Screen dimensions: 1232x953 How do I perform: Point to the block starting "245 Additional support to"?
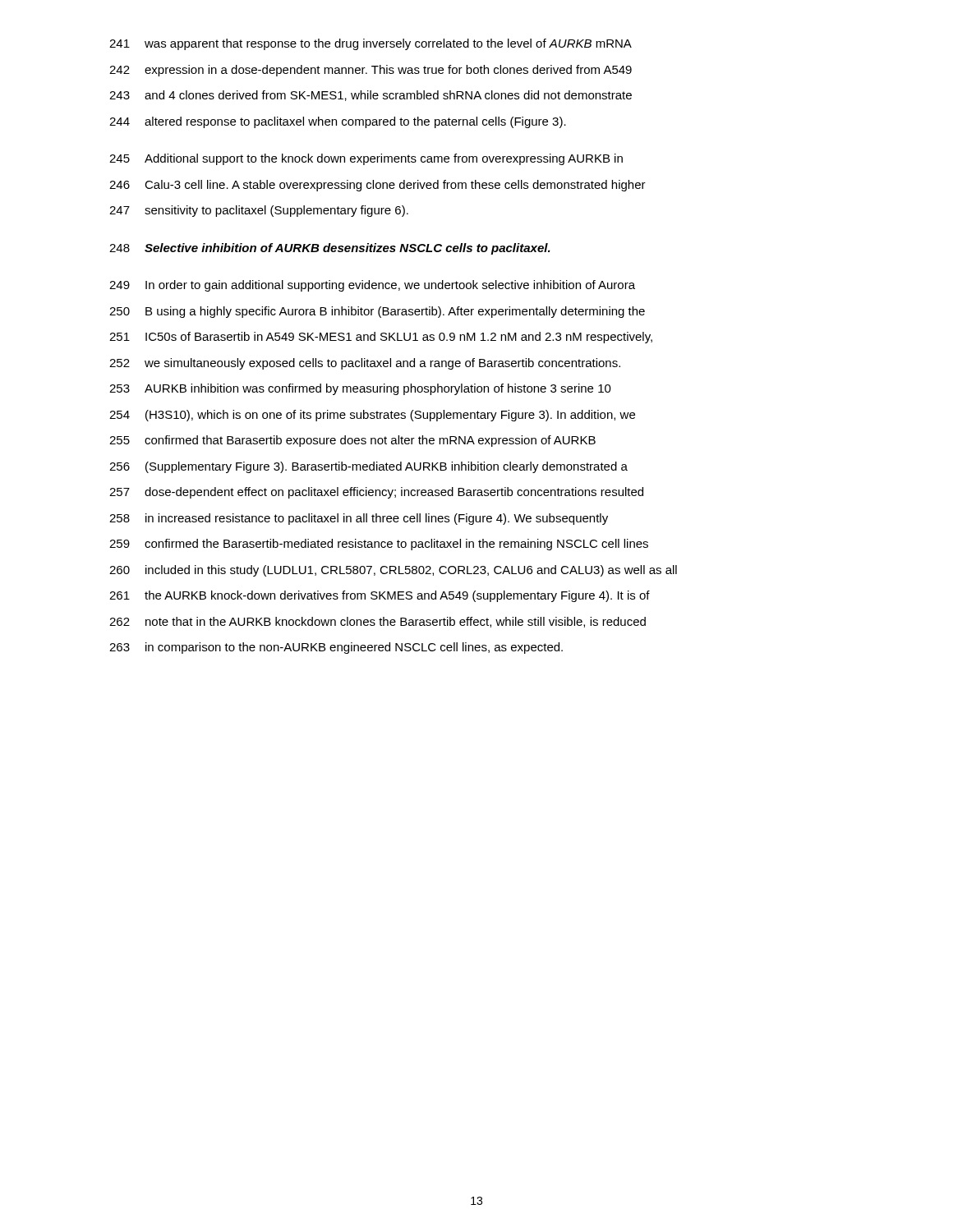click(489, 184)
